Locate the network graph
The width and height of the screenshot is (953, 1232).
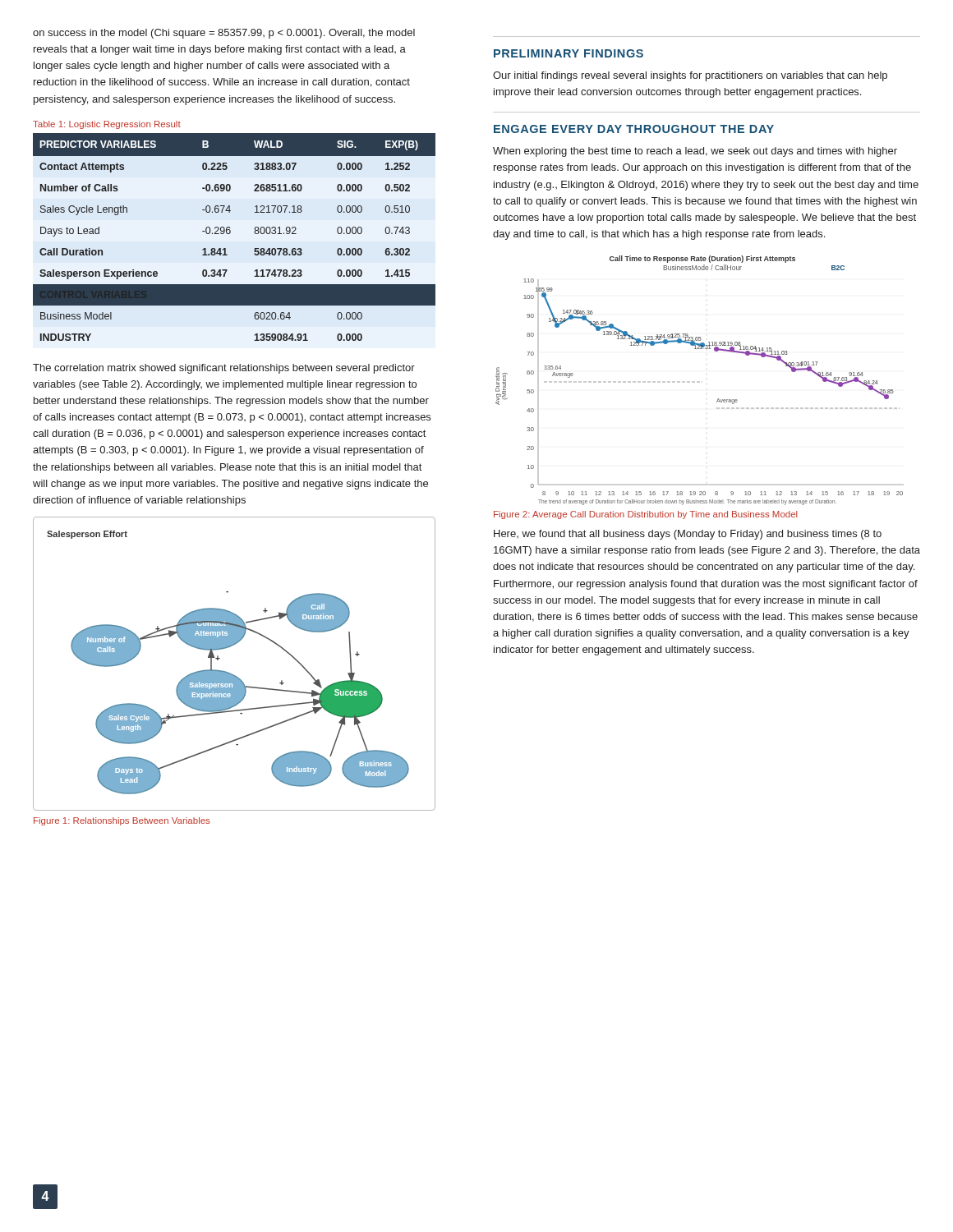(234, 664)
